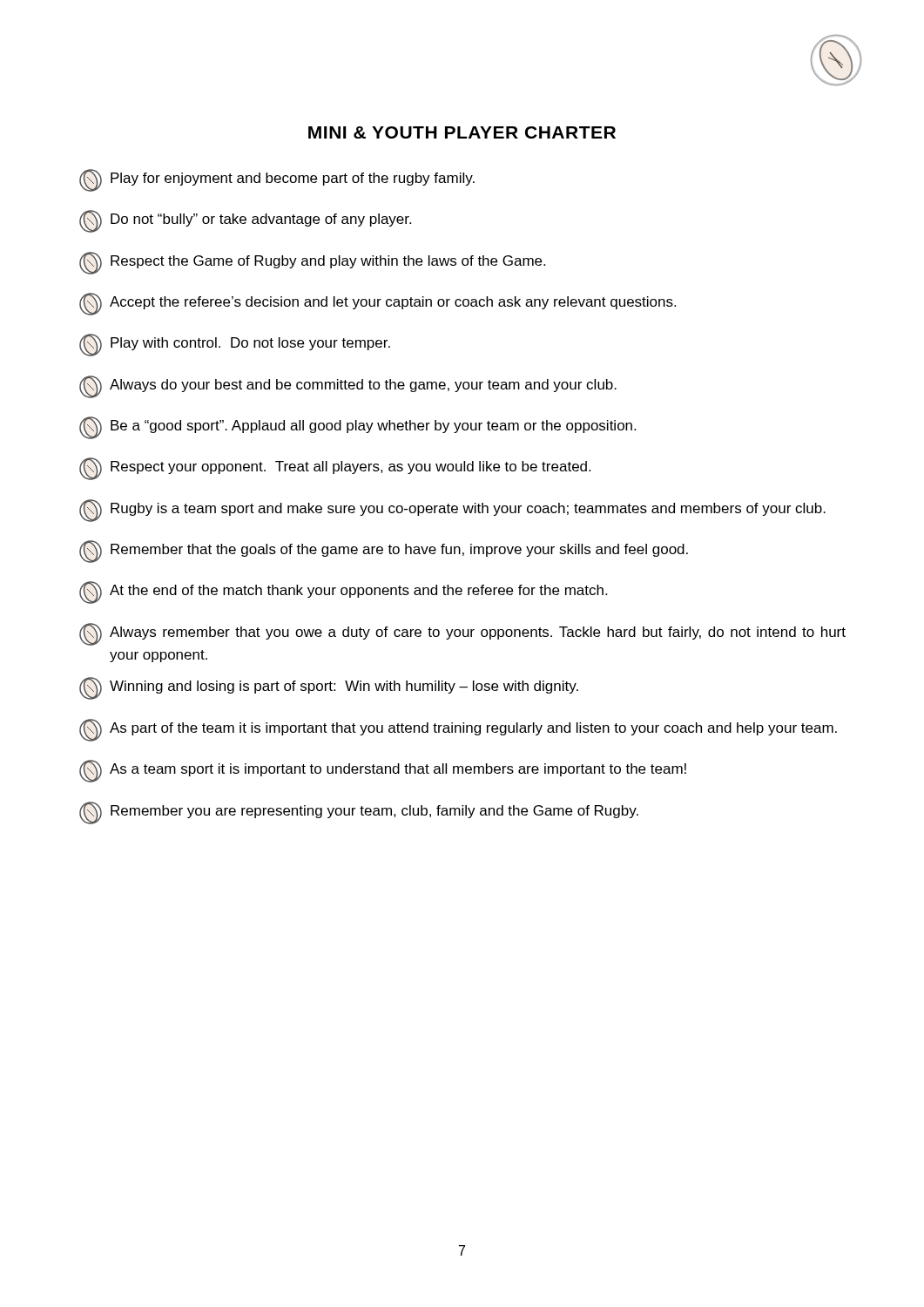Click on the block starting "Respect your opponent."

click(462, 472)
